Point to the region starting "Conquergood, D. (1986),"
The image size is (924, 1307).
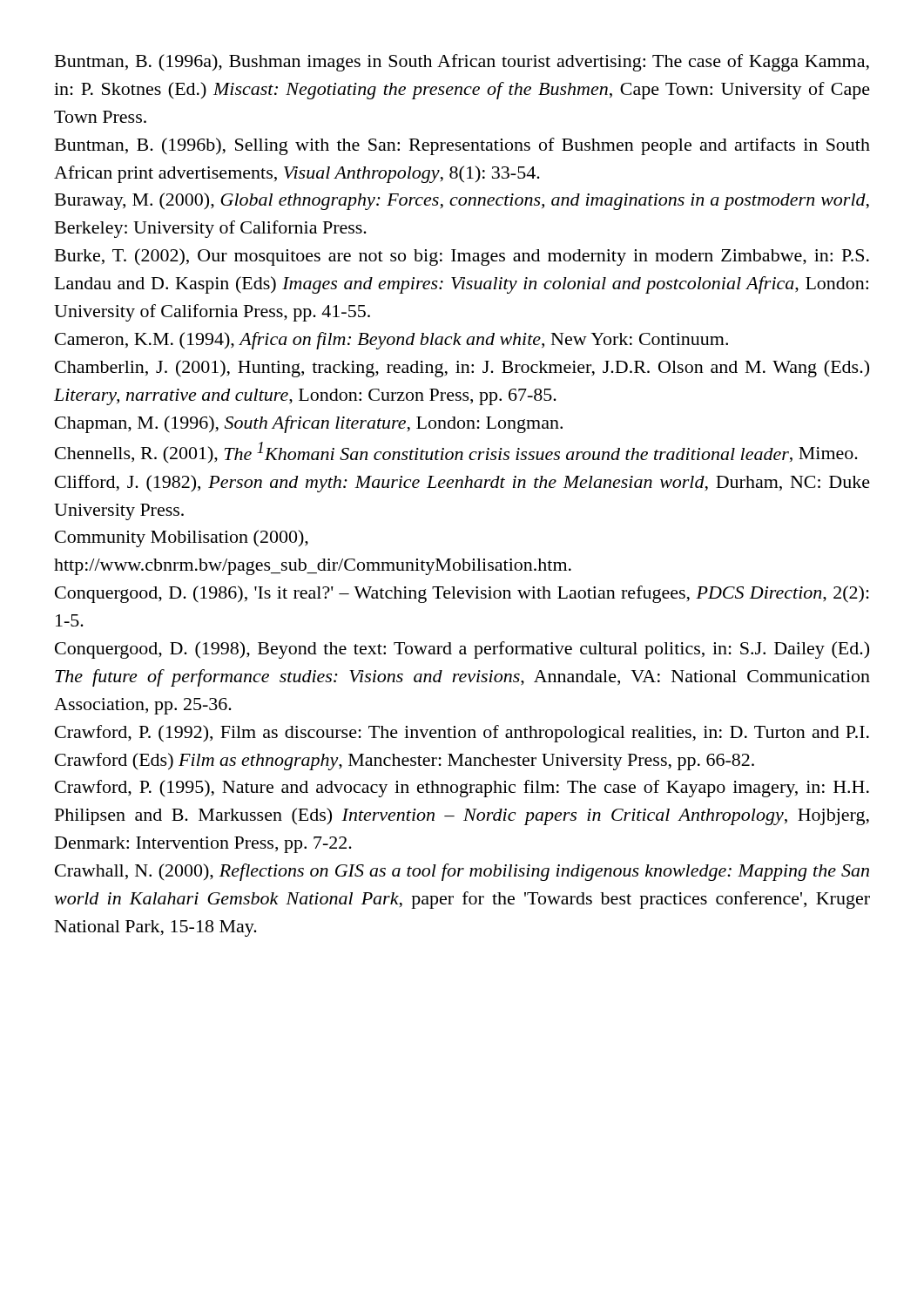[462, 606]
